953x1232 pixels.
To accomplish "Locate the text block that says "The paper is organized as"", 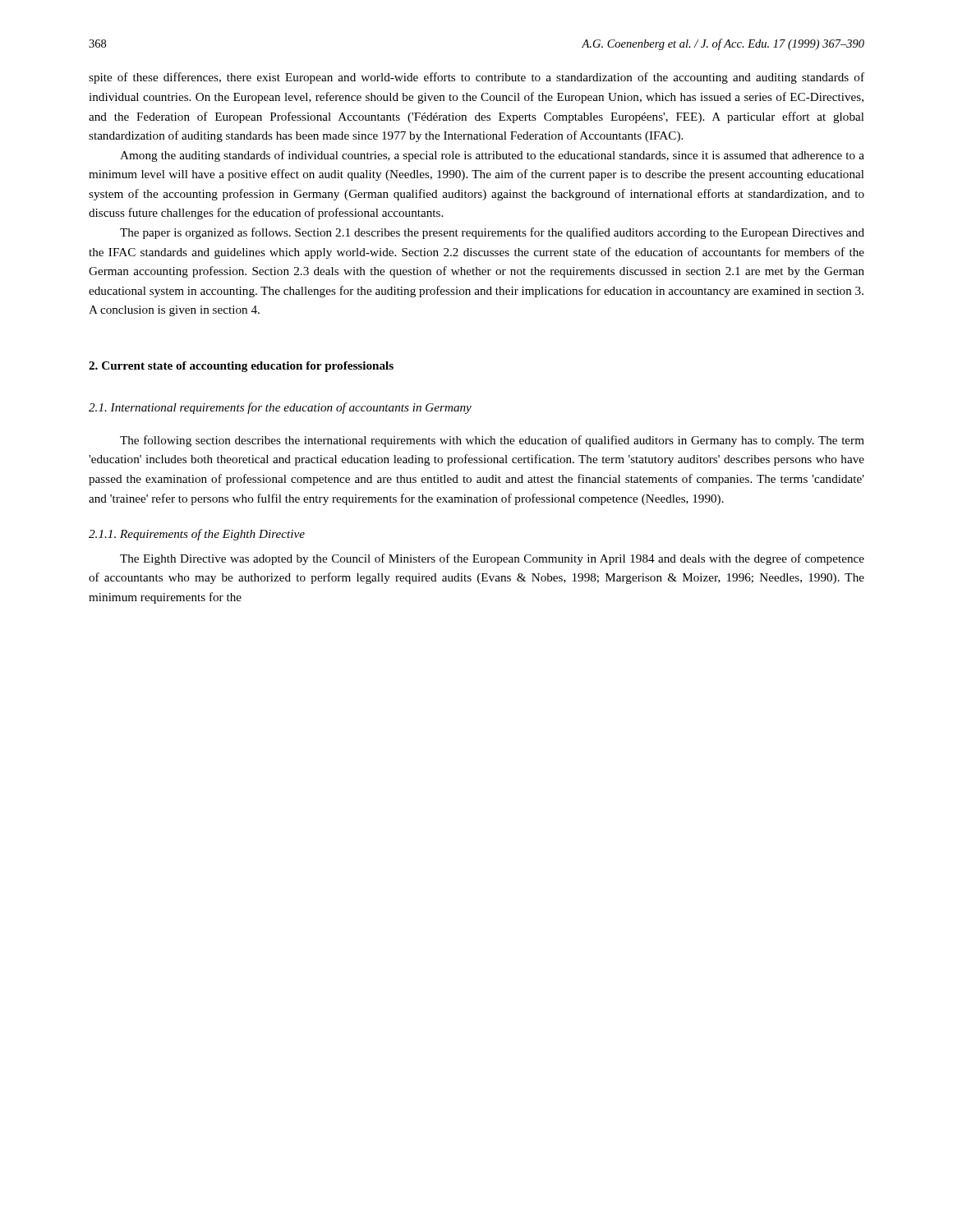I will point(476,271).
